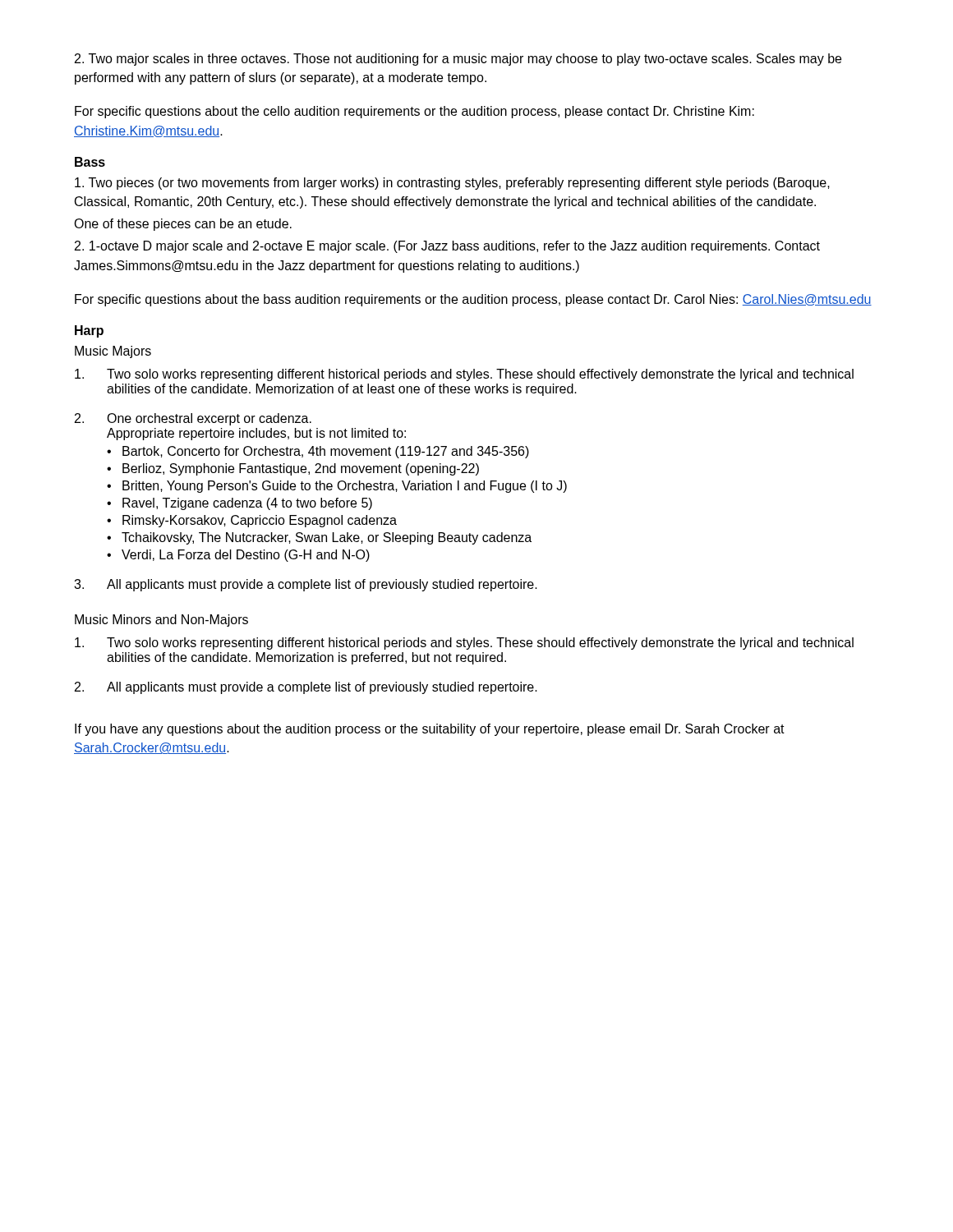953x1232 pixels.
Task: Find the list item containing "• Bartok, Concerto for Orchestra, 4th movement"
Action: coord(318,452)
